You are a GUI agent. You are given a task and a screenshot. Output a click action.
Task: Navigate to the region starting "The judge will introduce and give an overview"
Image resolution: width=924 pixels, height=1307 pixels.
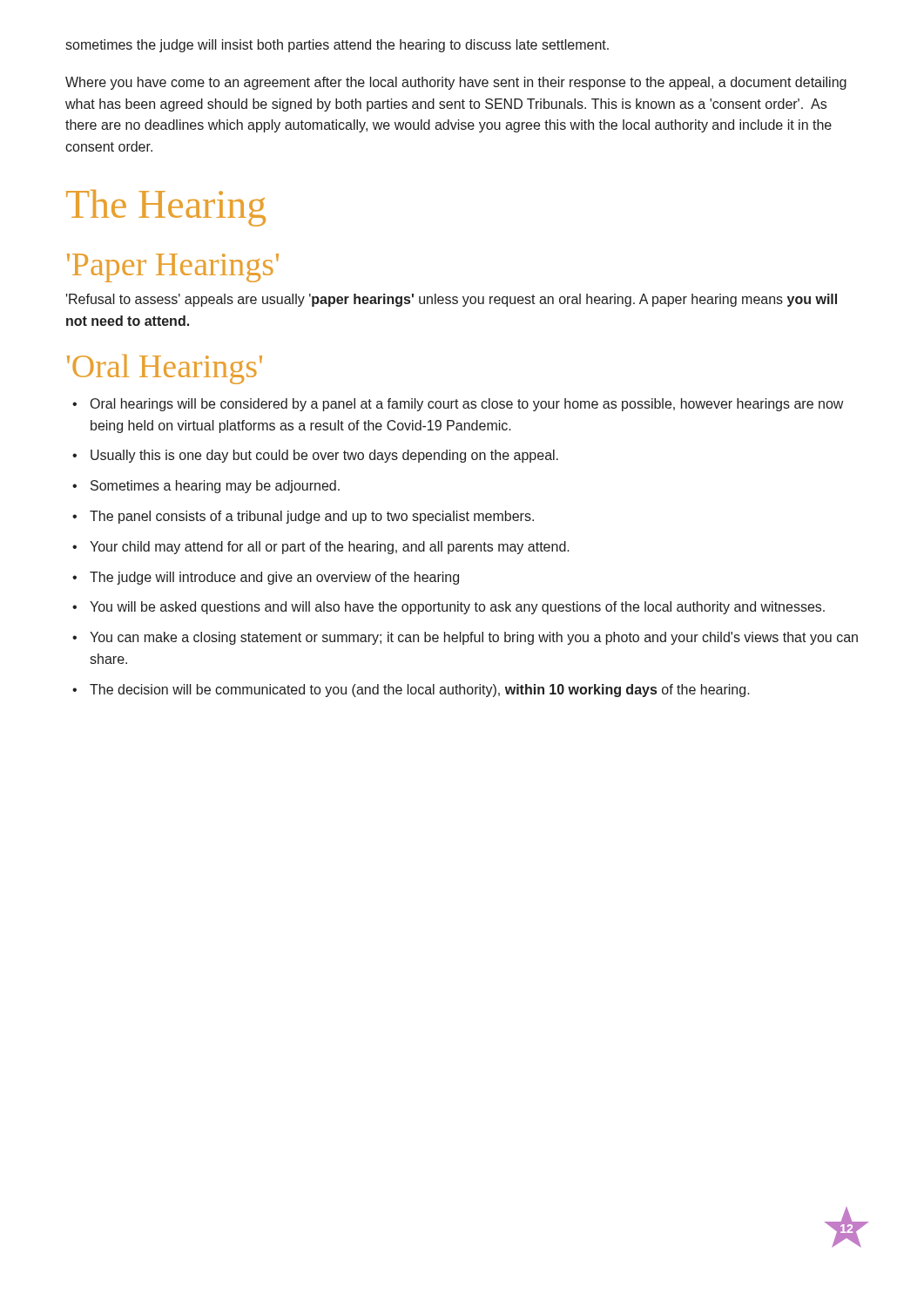275,577
